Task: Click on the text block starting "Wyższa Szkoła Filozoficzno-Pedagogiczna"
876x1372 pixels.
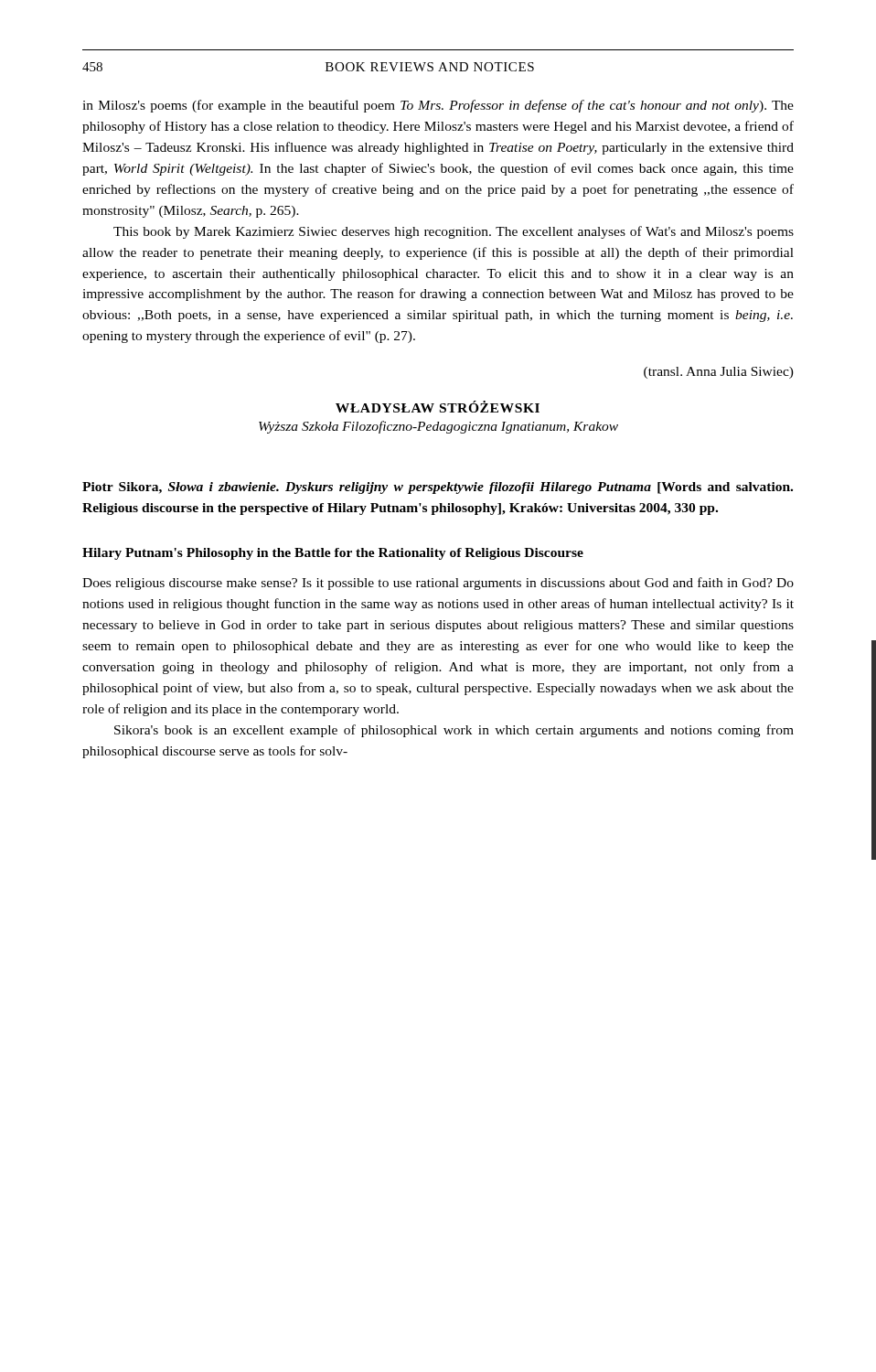Action: [x=438, y=426]
